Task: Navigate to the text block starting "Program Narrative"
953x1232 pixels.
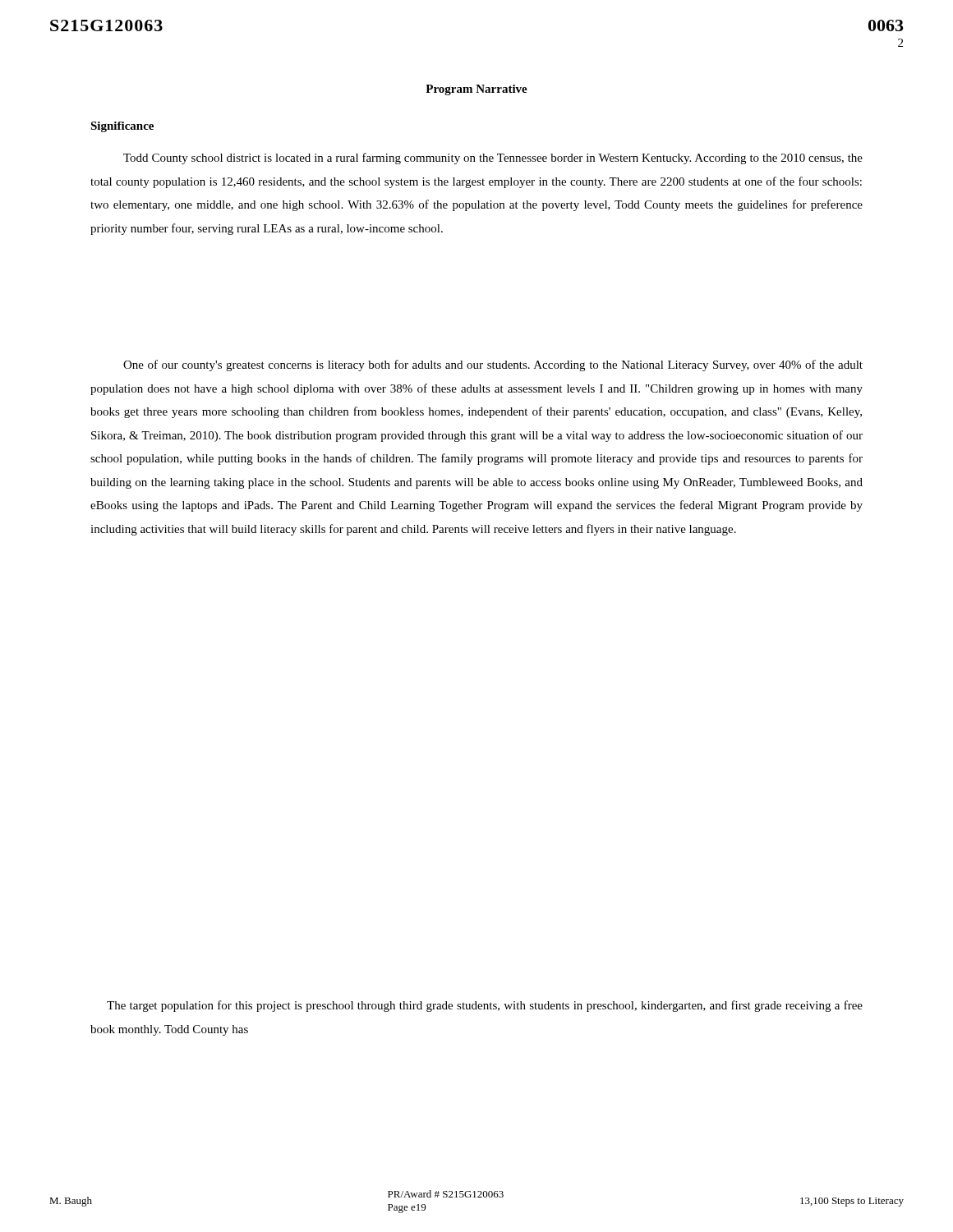Action: pyautogui.click(x=476, y=89)
